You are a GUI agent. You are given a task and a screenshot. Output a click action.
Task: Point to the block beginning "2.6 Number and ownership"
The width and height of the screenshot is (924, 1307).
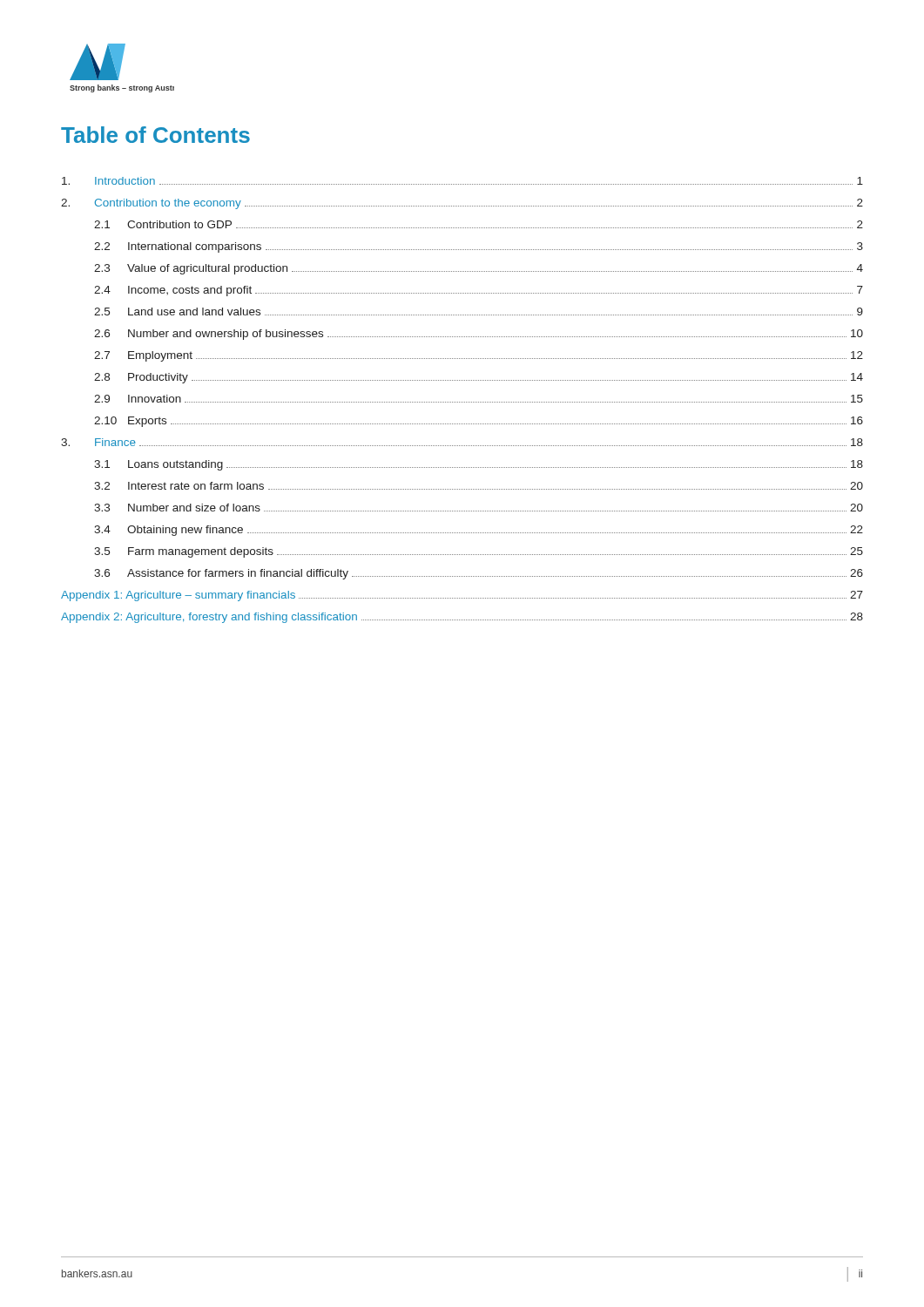tap(479, 333)
